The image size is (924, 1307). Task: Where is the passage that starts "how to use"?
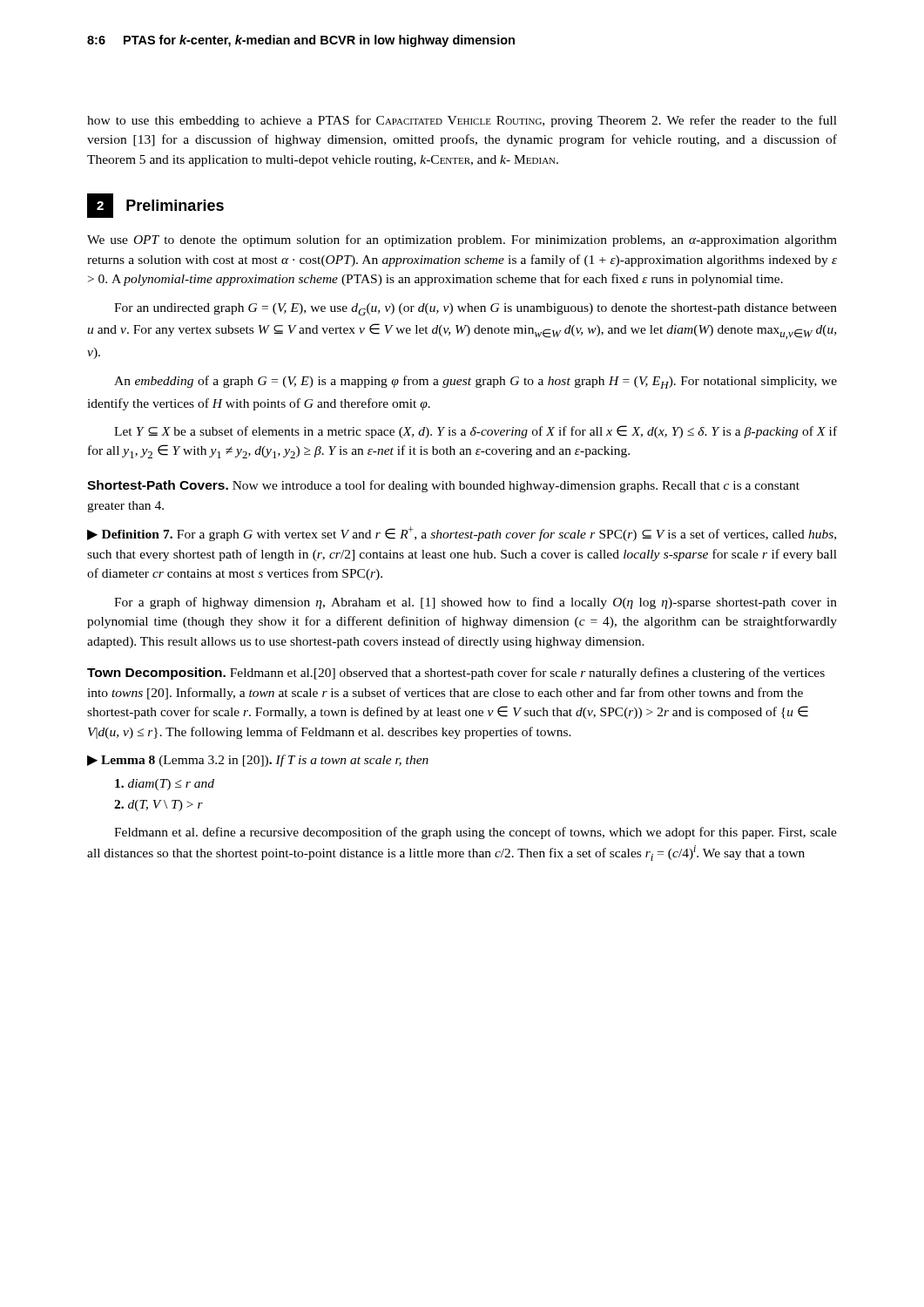click(x=462, y=140)
